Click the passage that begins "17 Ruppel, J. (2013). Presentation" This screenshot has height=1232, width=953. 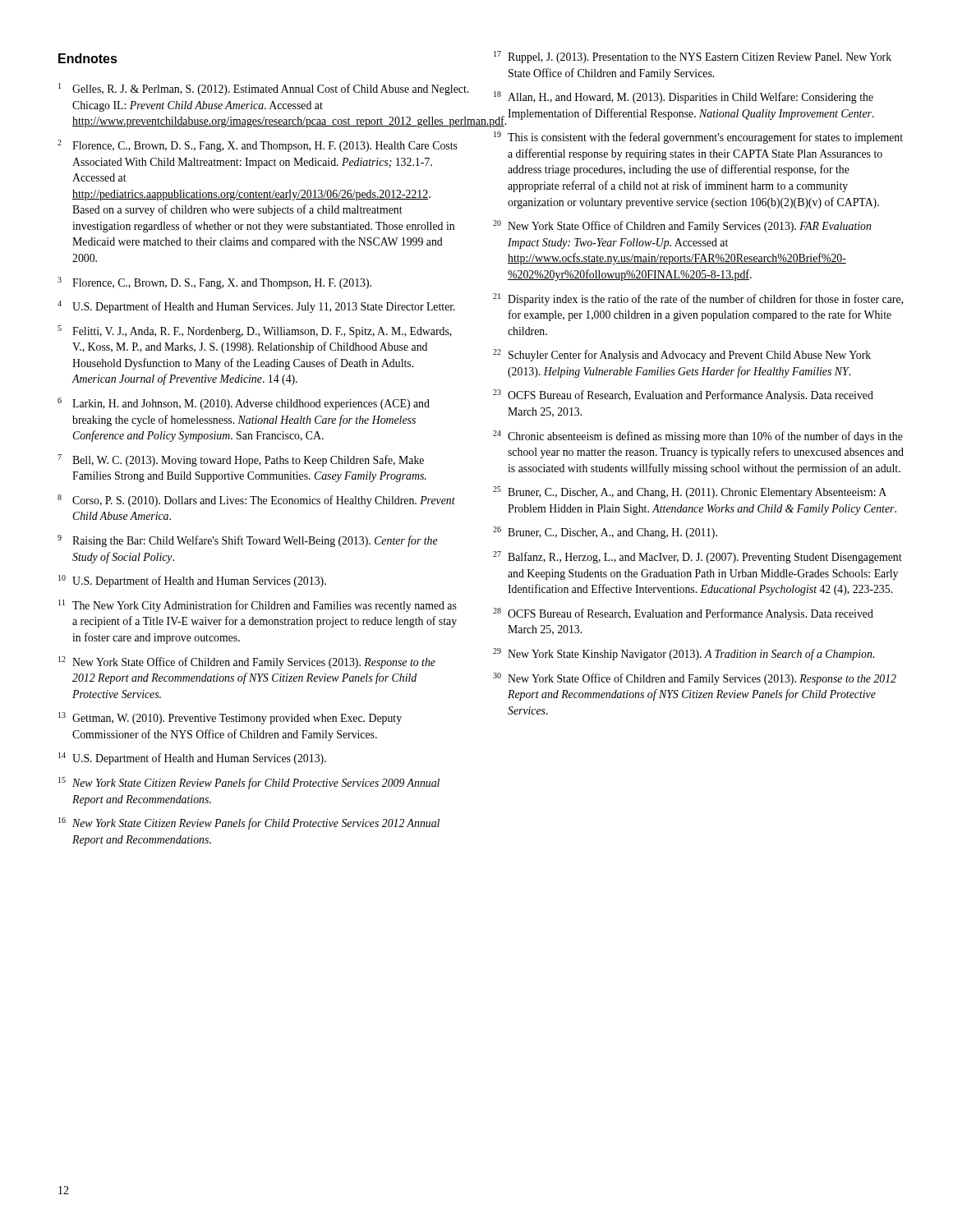click(698, 65)
